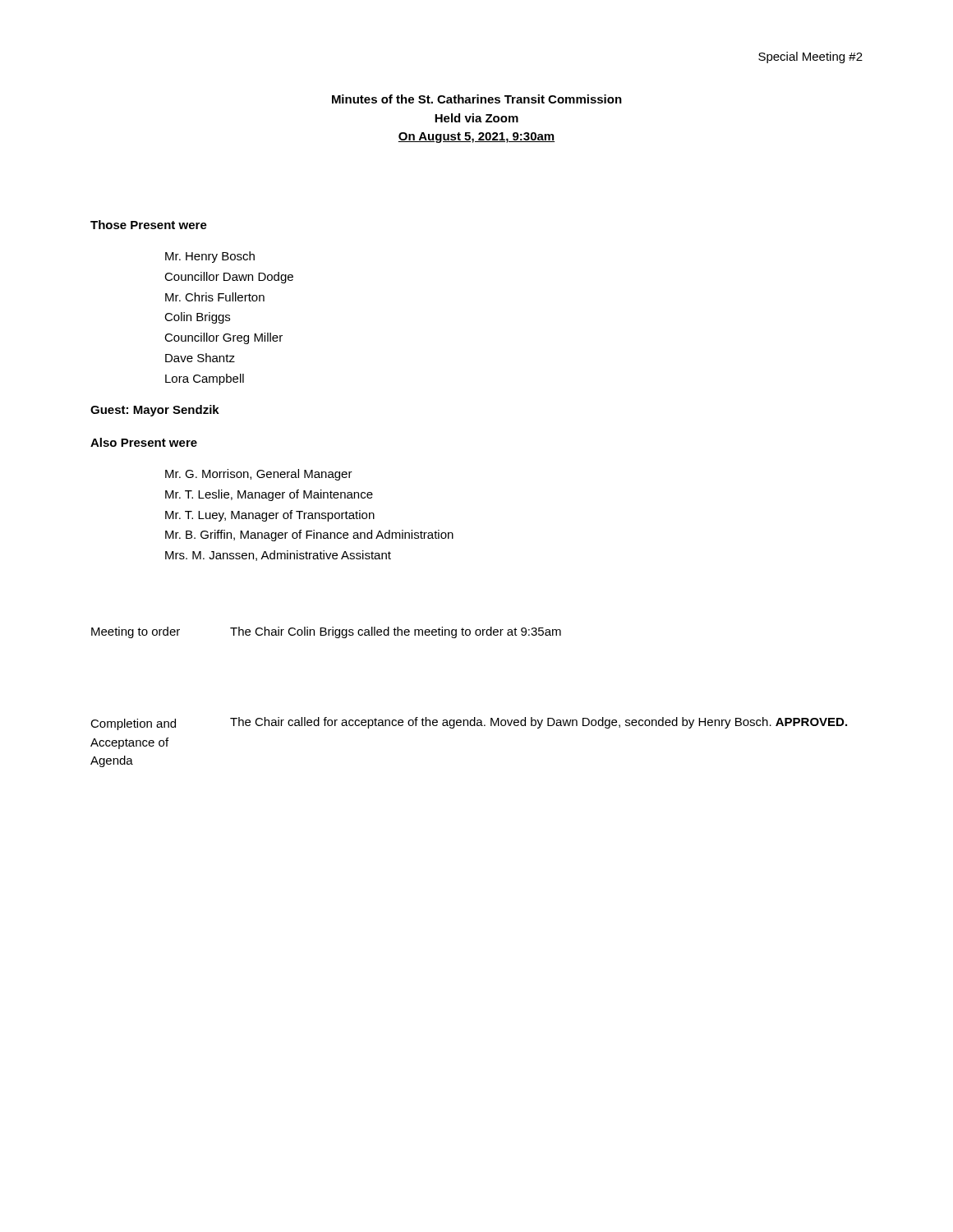Navigate to the text block starting "Completion and Acceptance of Agenda"
Image resolution: width=953 pixels, height=1232 pixels.
pos(469,724)
